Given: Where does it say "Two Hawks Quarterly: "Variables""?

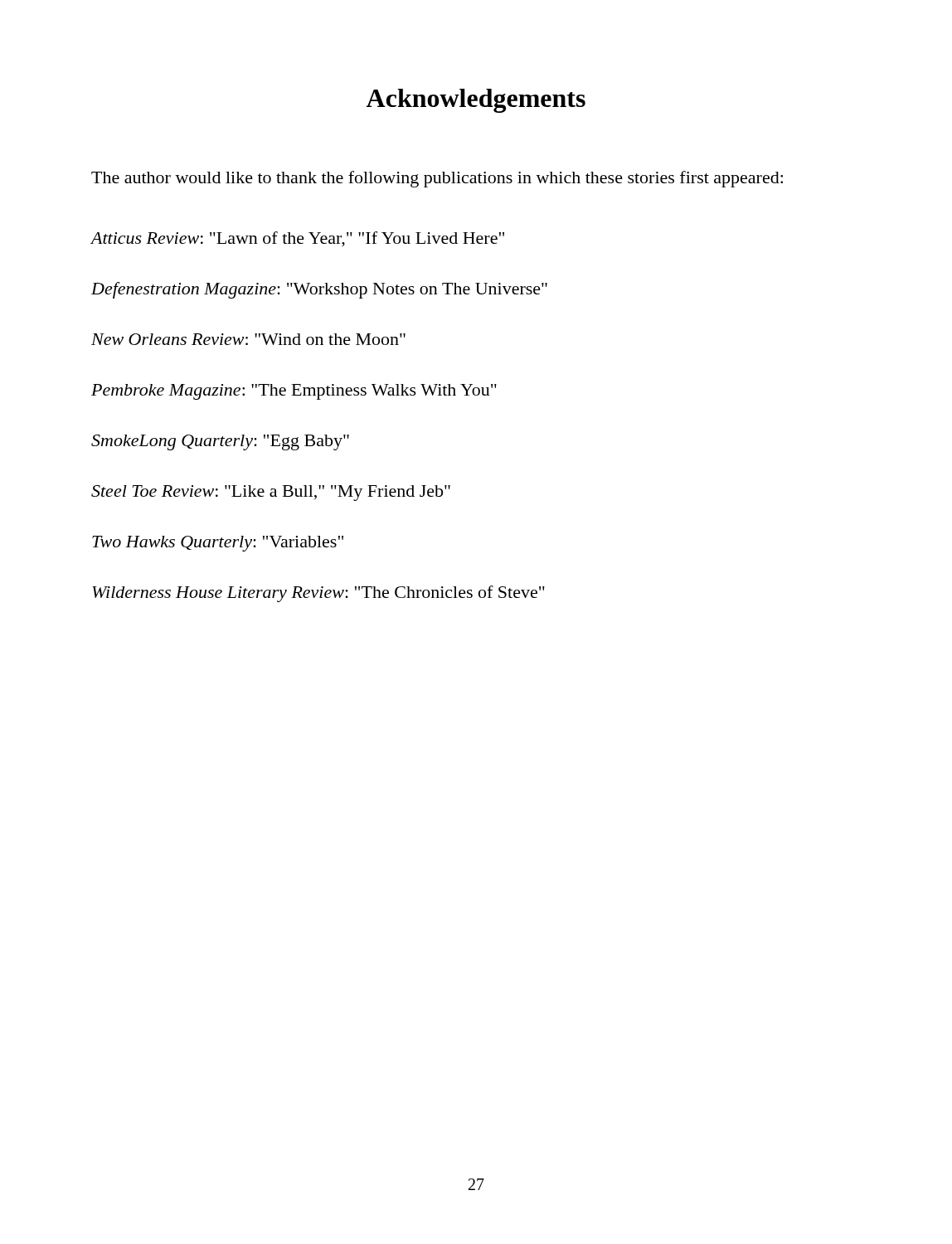Looking at the screenshot, I should click(218, 541).
